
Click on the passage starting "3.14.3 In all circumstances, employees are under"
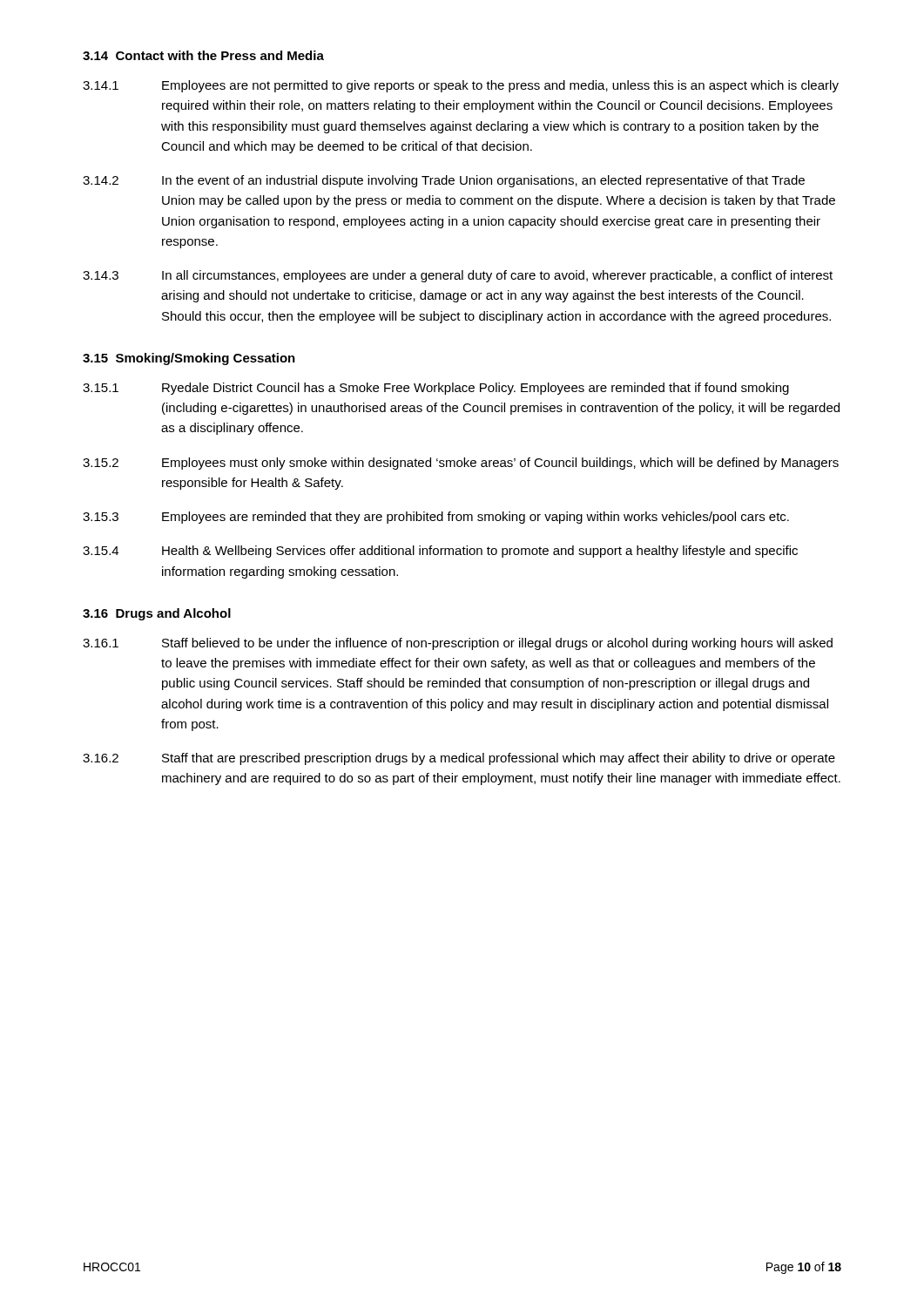coord(462,295)
